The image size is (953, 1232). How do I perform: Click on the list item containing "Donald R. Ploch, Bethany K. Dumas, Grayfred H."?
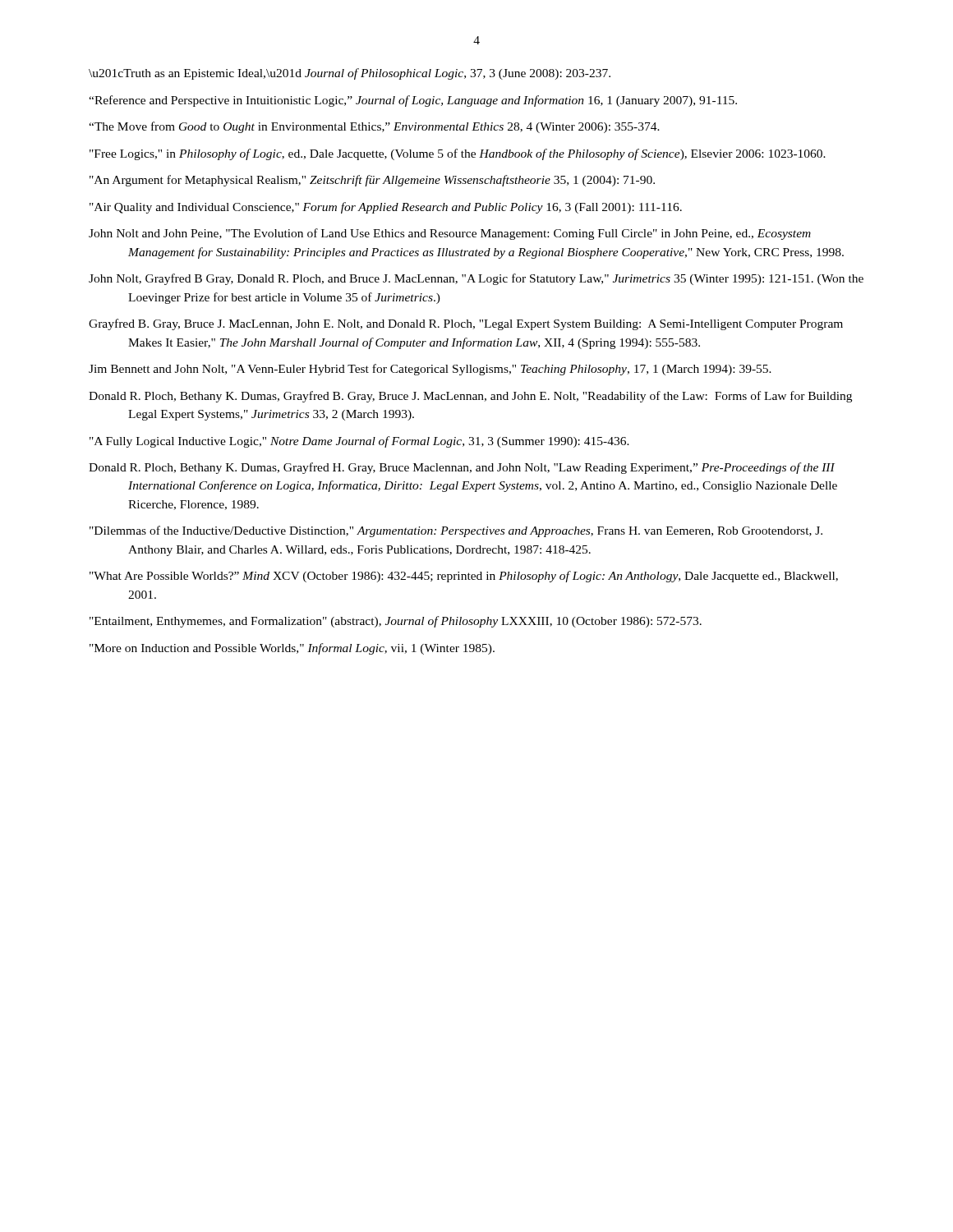(x=463, y=485)
